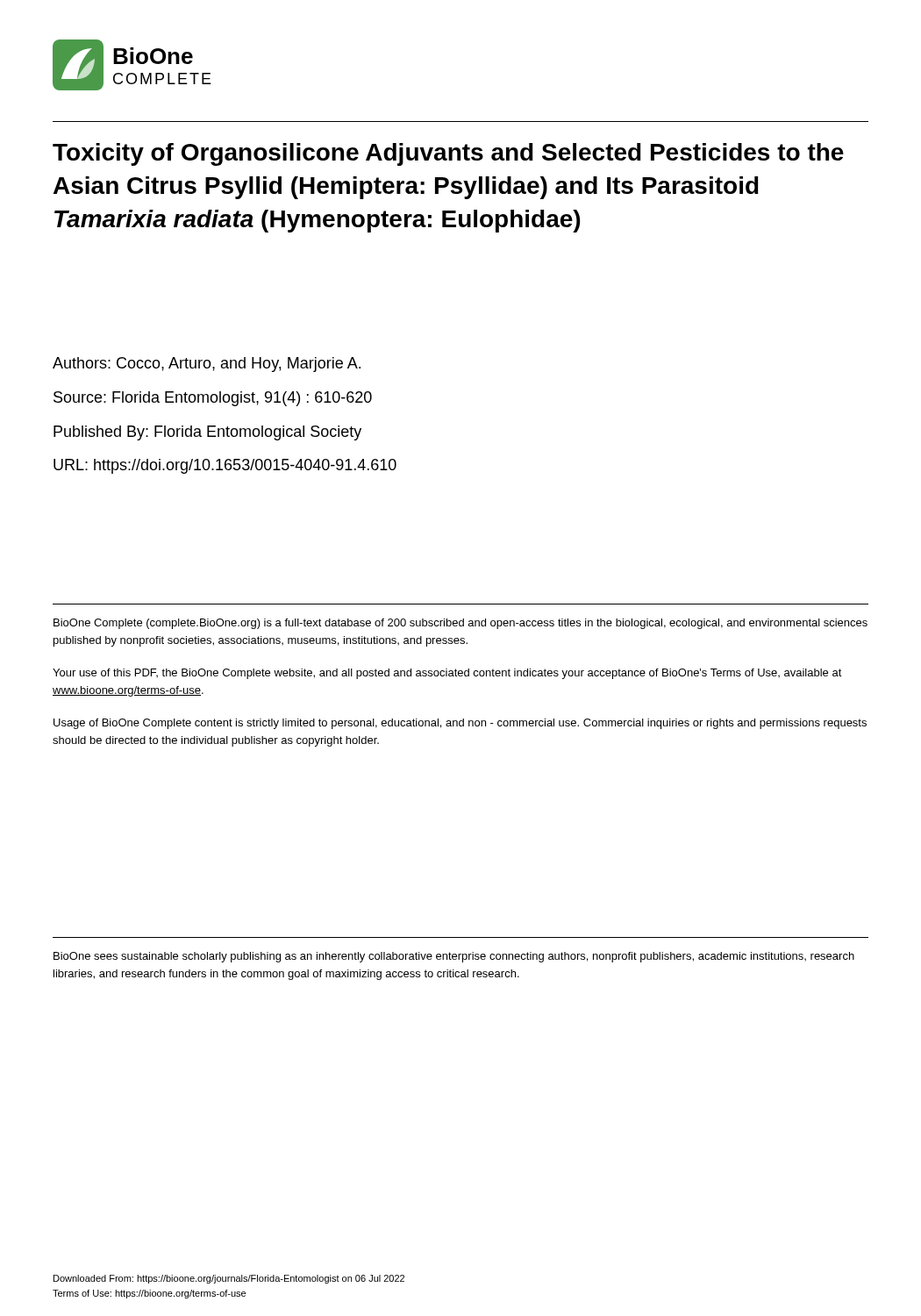
Task: Point to the element starting "BioOne sees sustainable scholarly"
Action: click(x=460, y=965)
